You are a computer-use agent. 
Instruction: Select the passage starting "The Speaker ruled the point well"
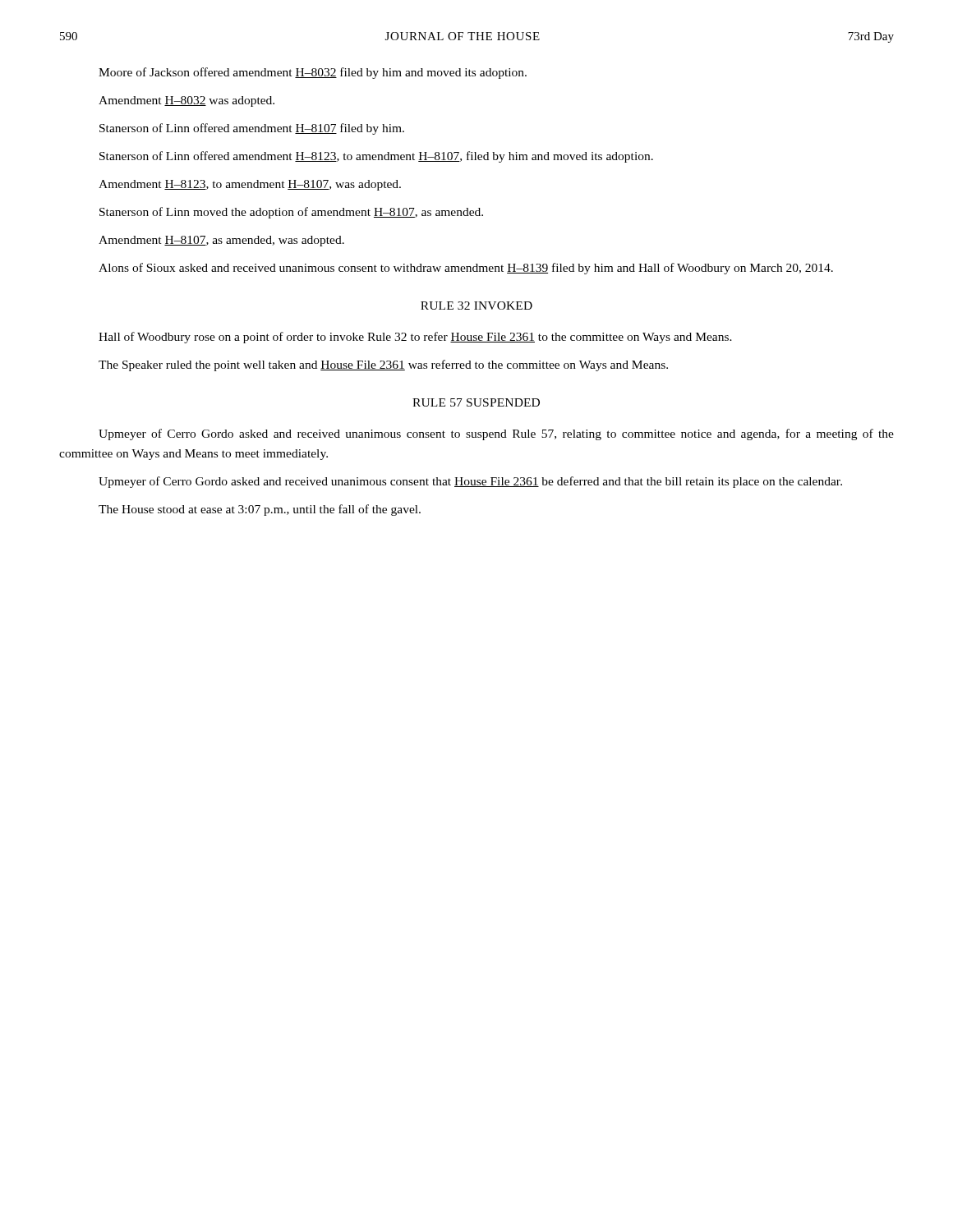(x=476, y=365)
